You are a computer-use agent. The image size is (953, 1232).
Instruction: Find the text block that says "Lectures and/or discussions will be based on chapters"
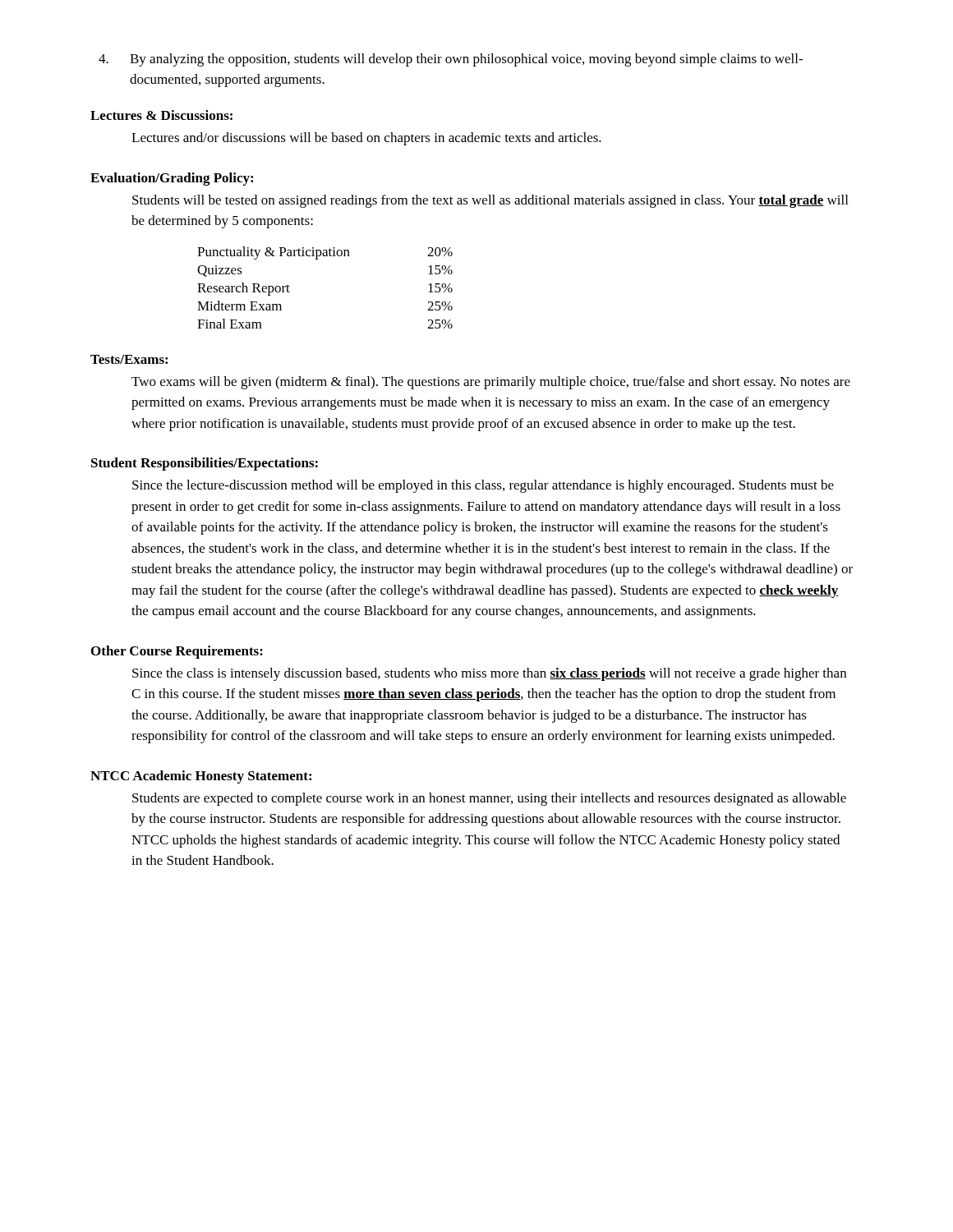coord(367,138)
